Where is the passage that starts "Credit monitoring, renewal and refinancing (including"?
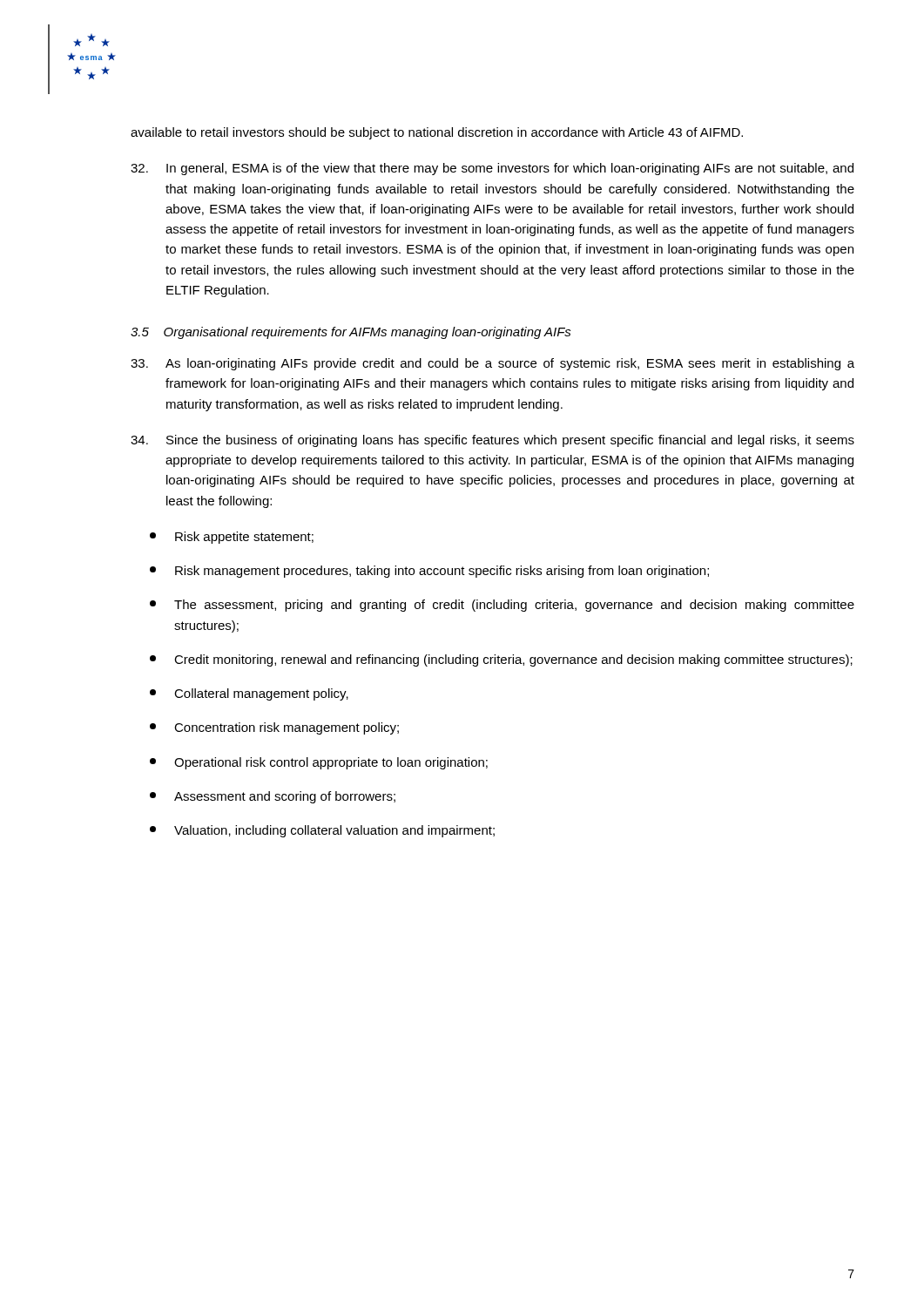 492,659
